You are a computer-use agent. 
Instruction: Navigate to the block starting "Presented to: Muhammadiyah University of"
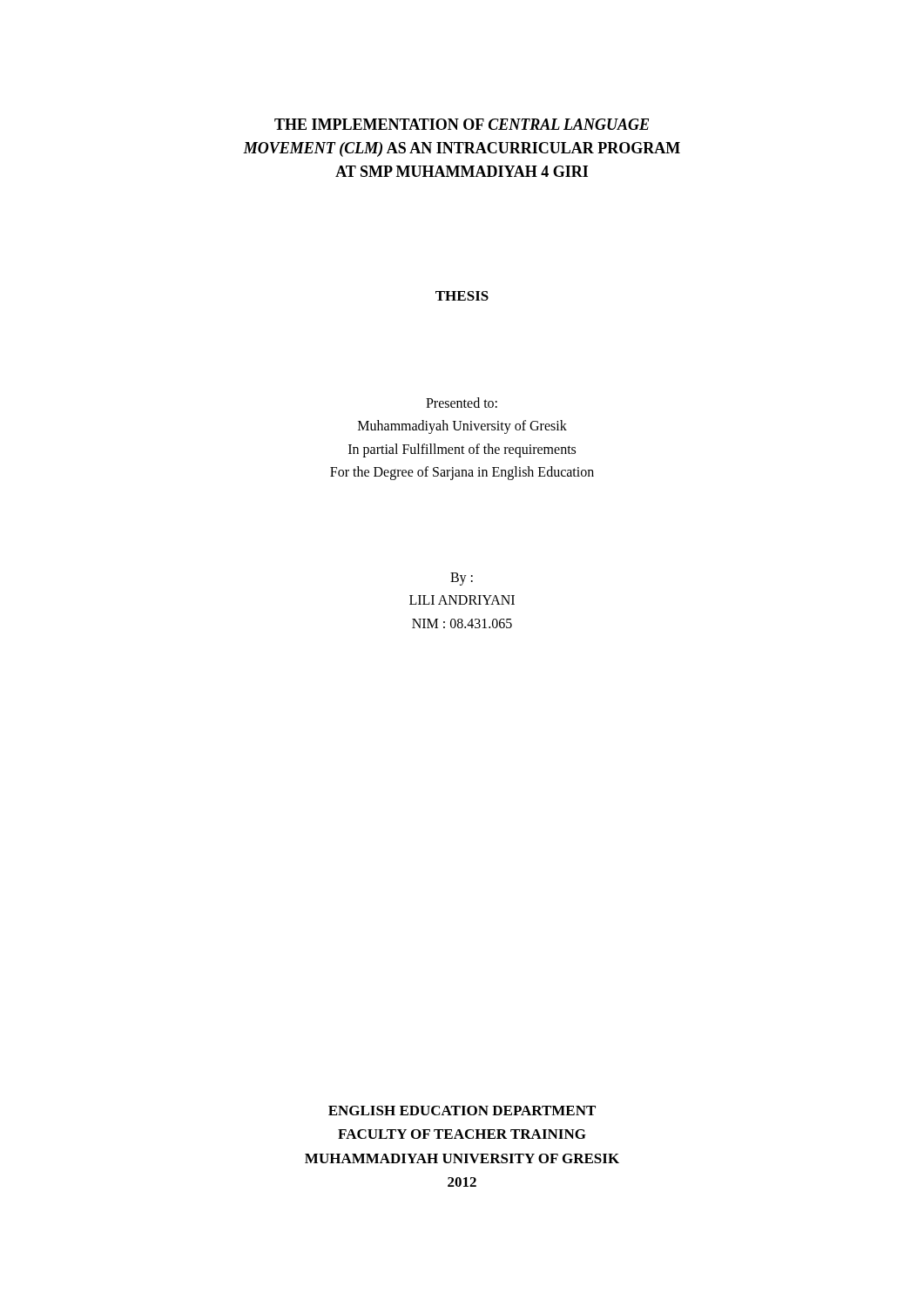point(462,438)
